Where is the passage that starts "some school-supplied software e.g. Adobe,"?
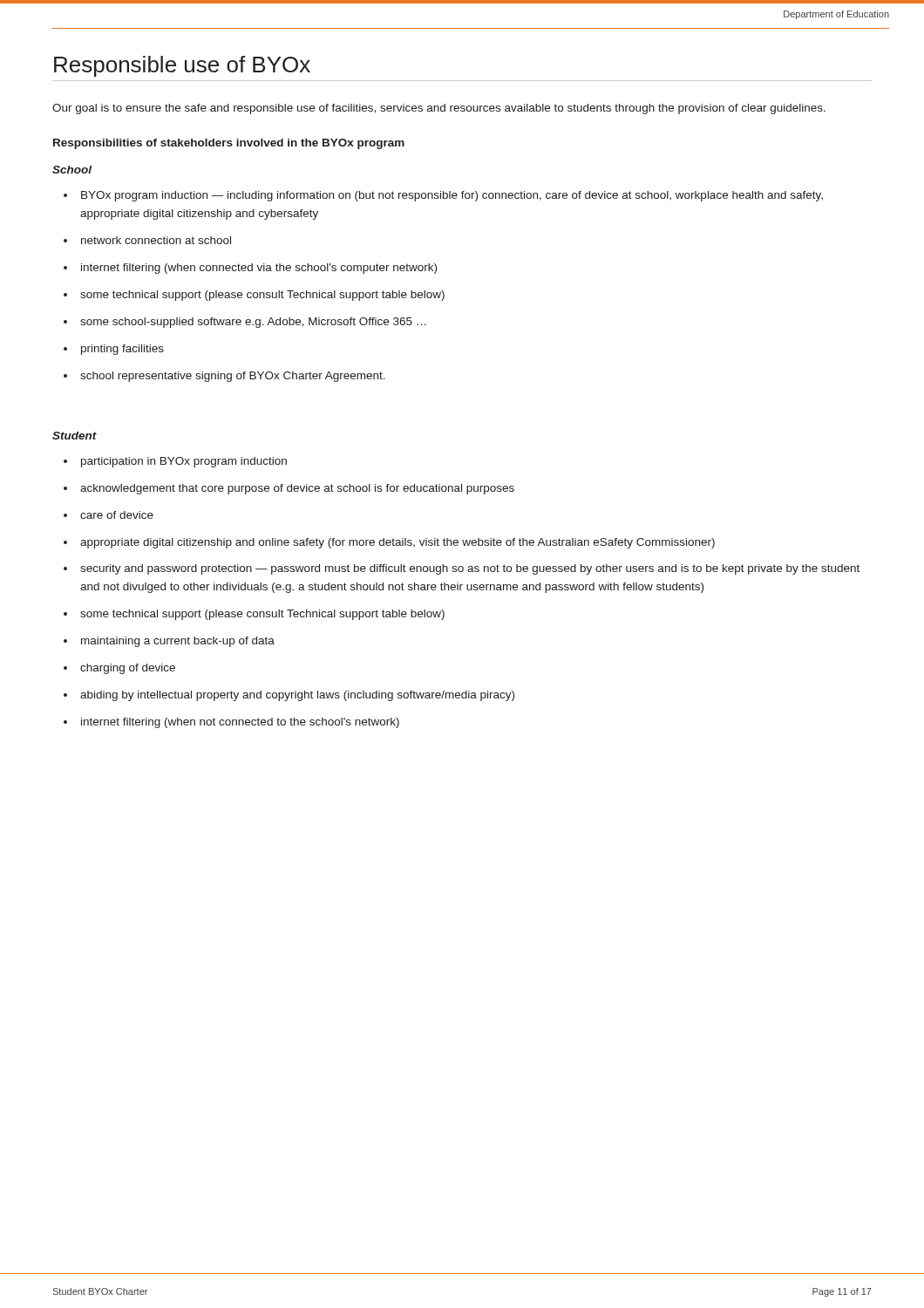 [245, 323]
